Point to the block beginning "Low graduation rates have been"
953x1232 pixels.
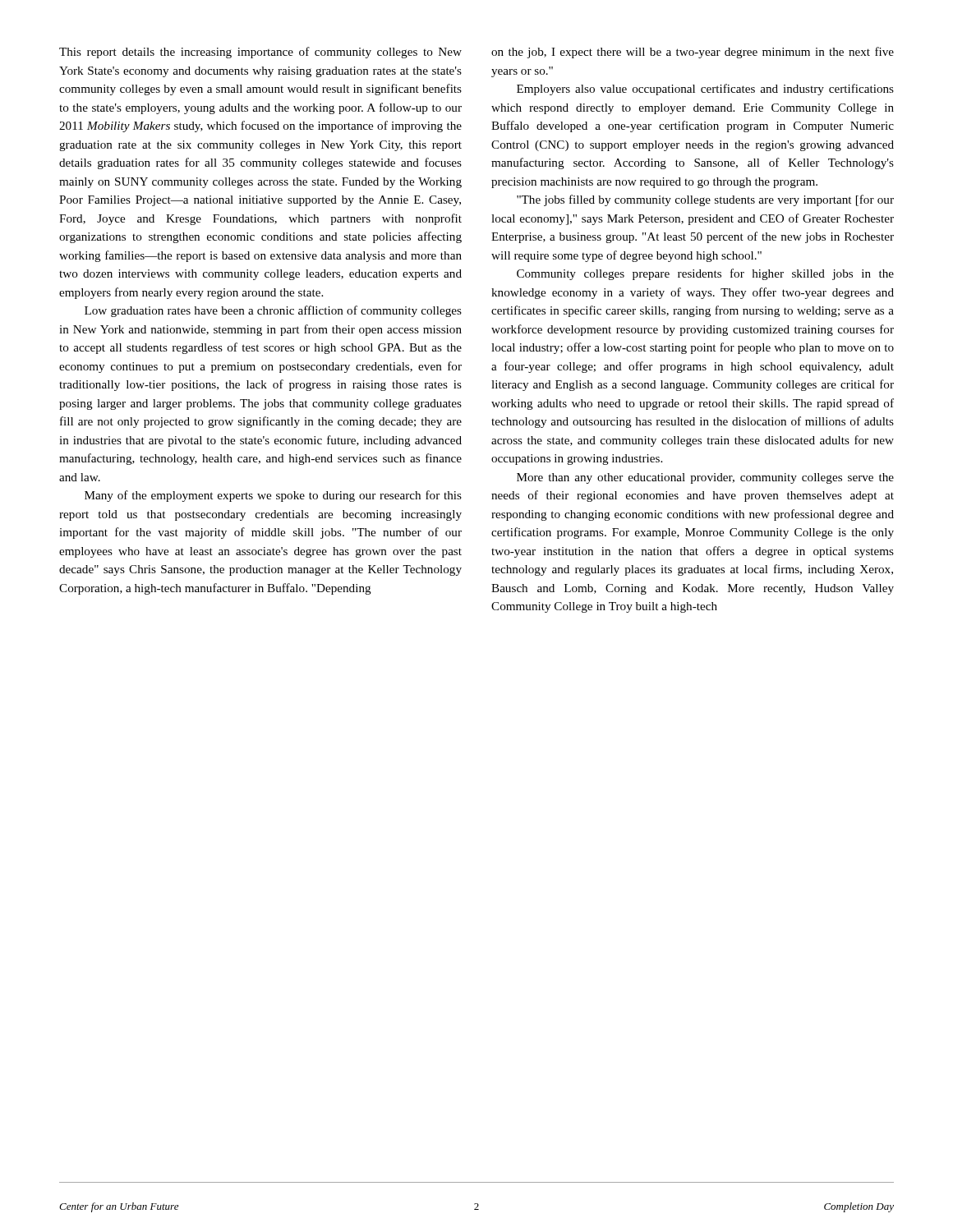[260, 394]
